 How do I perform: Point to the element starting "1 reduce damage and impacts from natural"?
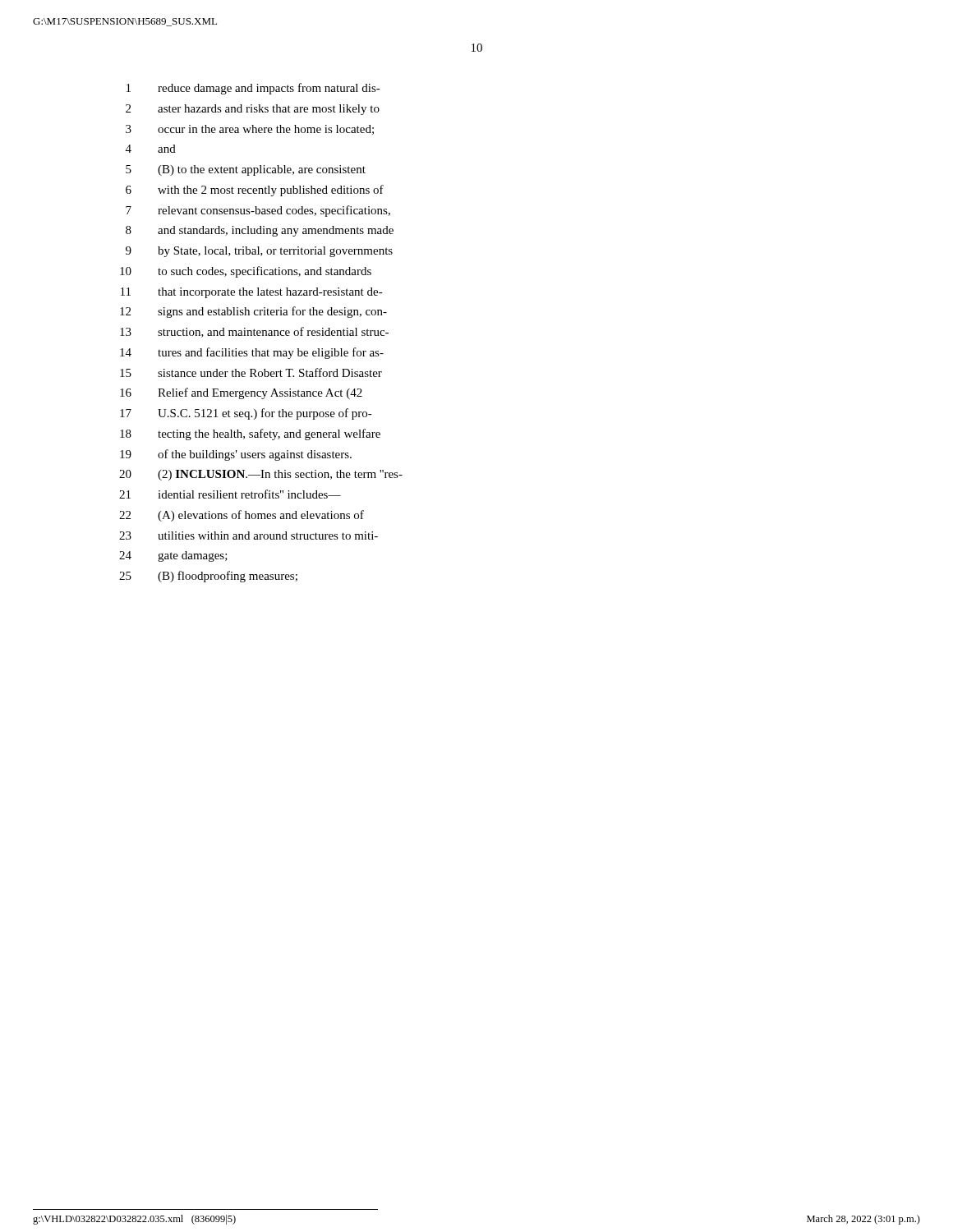(253, 89)
